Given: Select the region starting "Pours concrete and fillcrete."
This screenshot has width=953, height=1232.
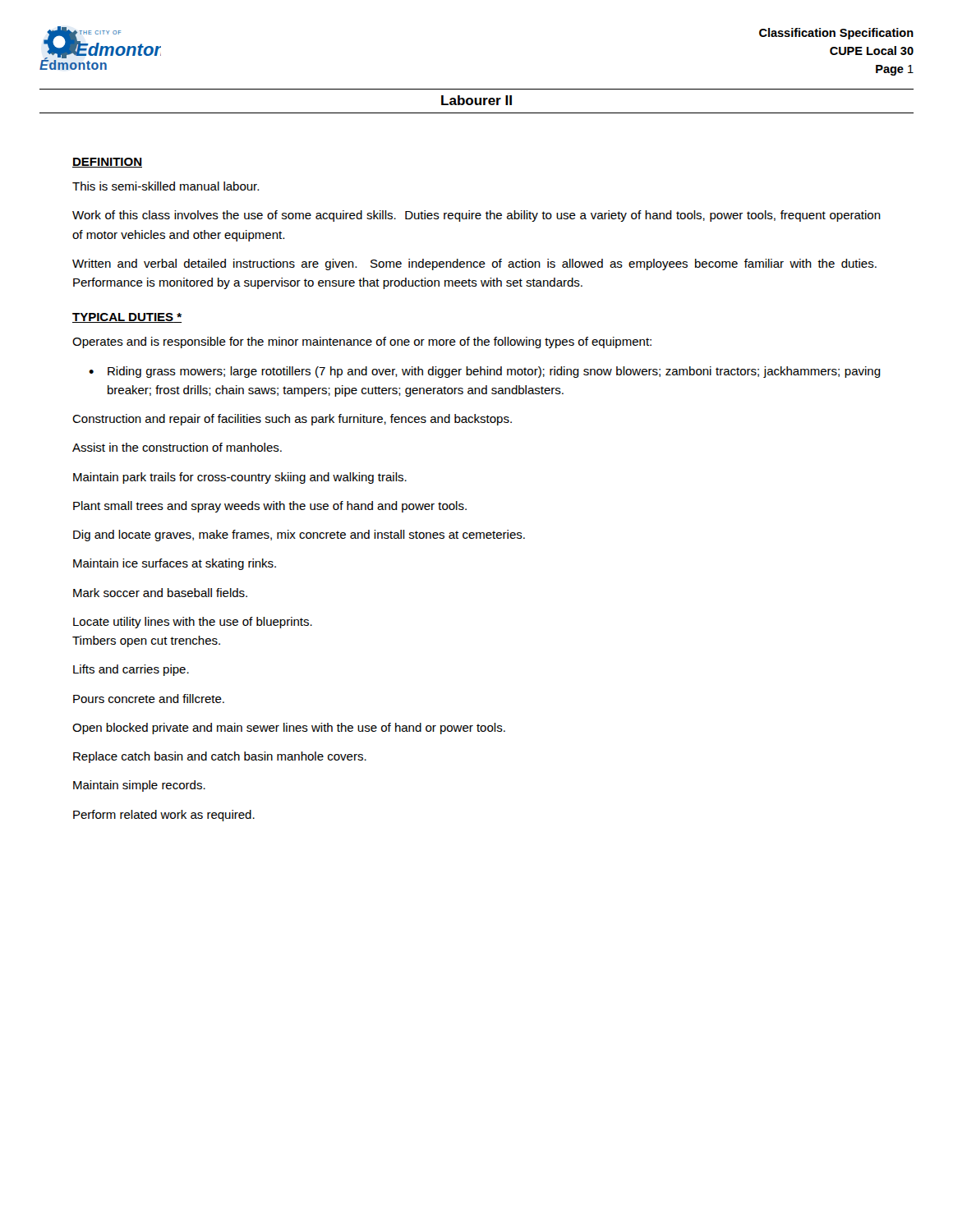Looking at the screenshot, I should 149,698.
